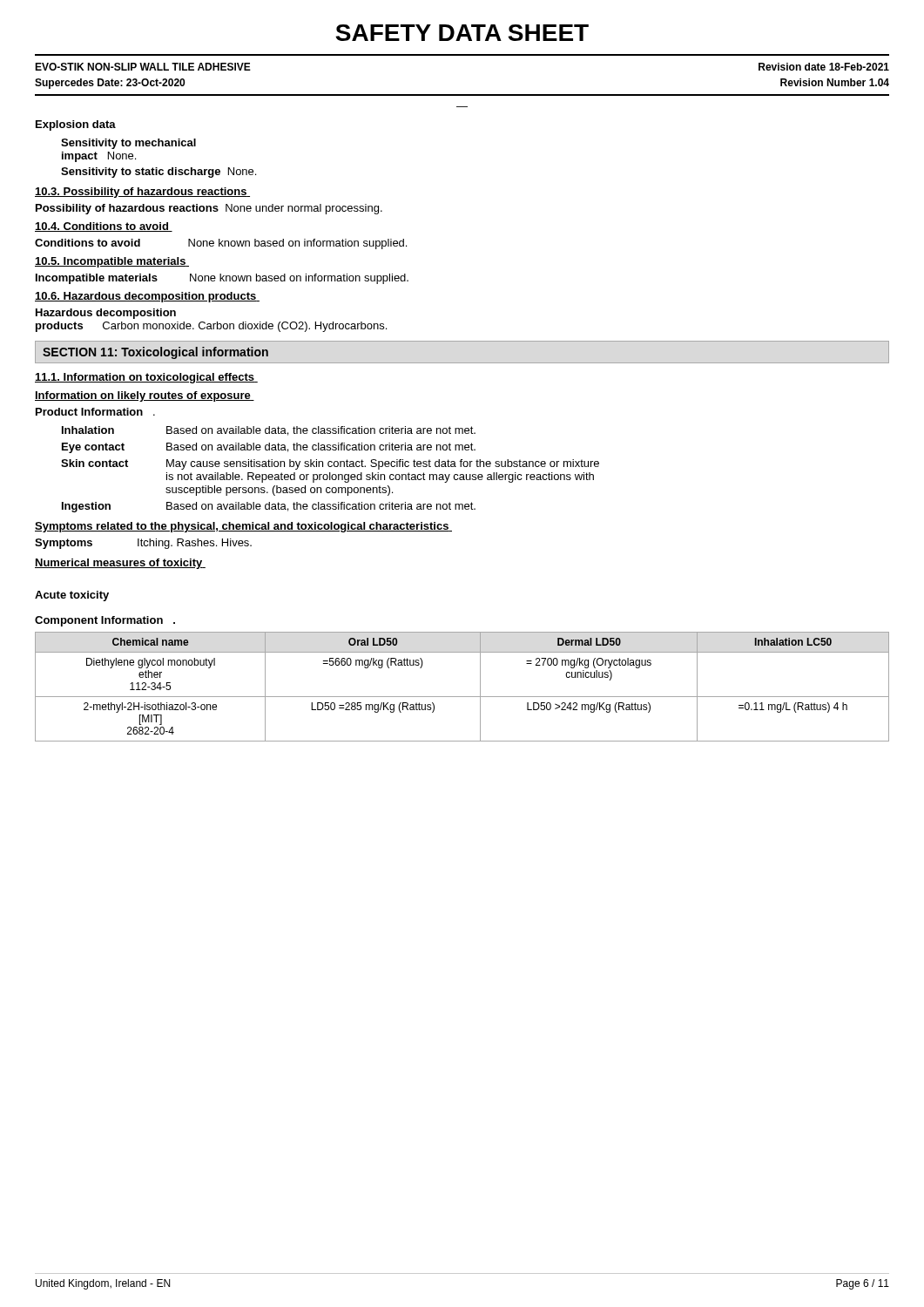Image resolution: width=924 pixels, height=1307 pixels.
Task: Click where it says "Product Information ."
Action: 95,412
